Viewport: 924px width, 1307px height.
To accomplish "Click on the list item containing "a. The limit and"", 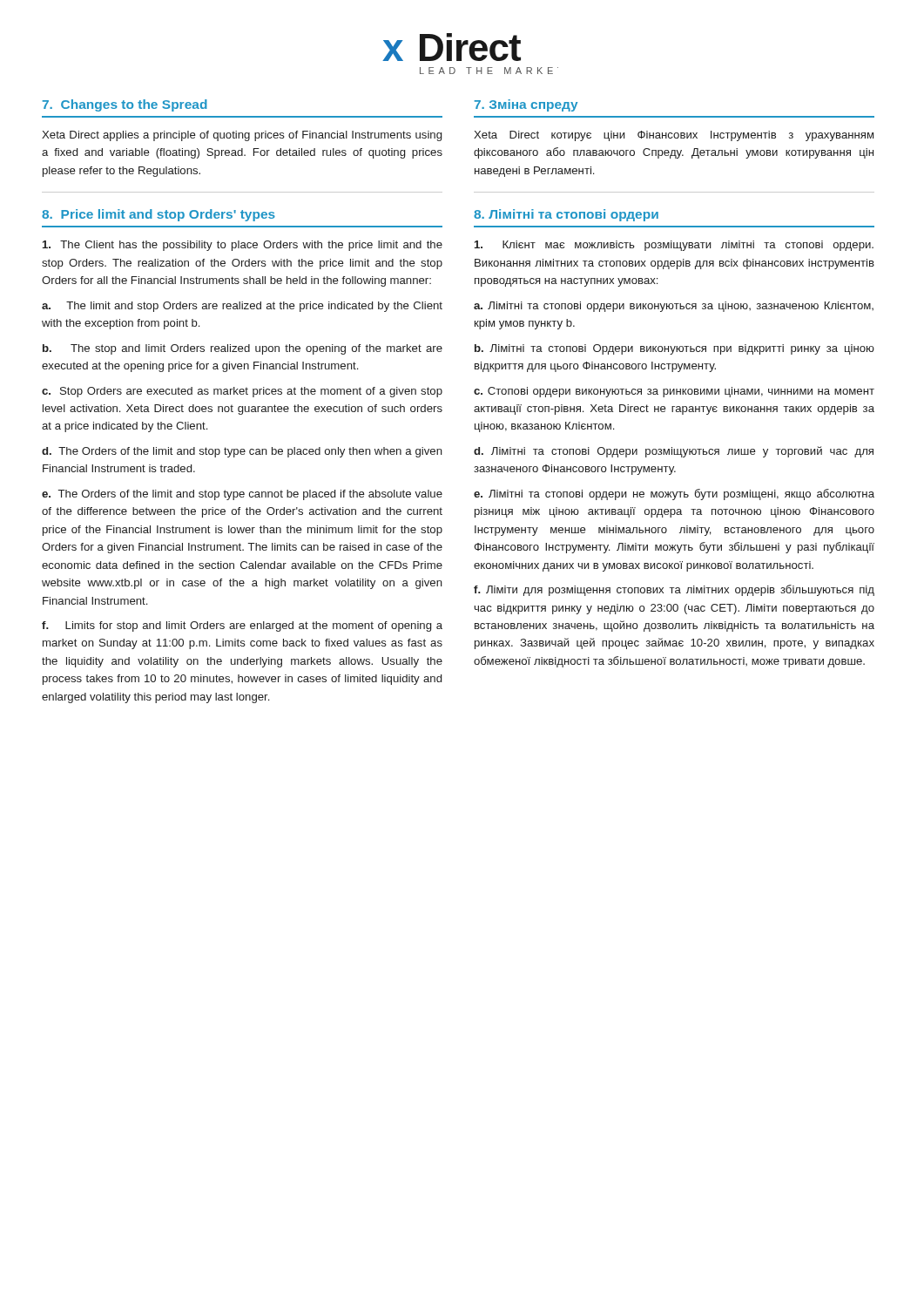I will [242, 314].
